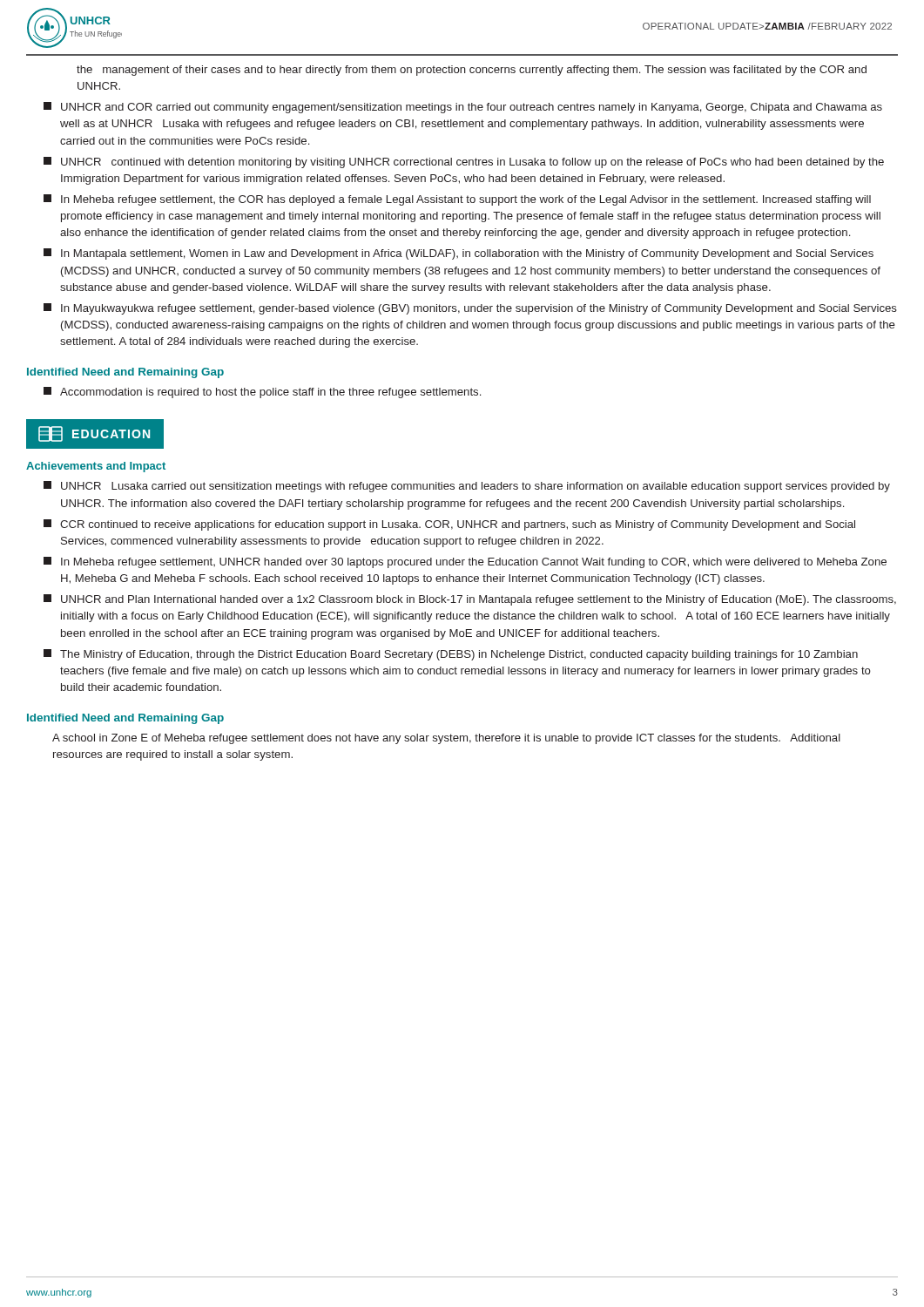Locate the block of text that opens with "The Ministry of Education, through the"
The height and width of the screenshot is (1307, 924).
(471, 670)
